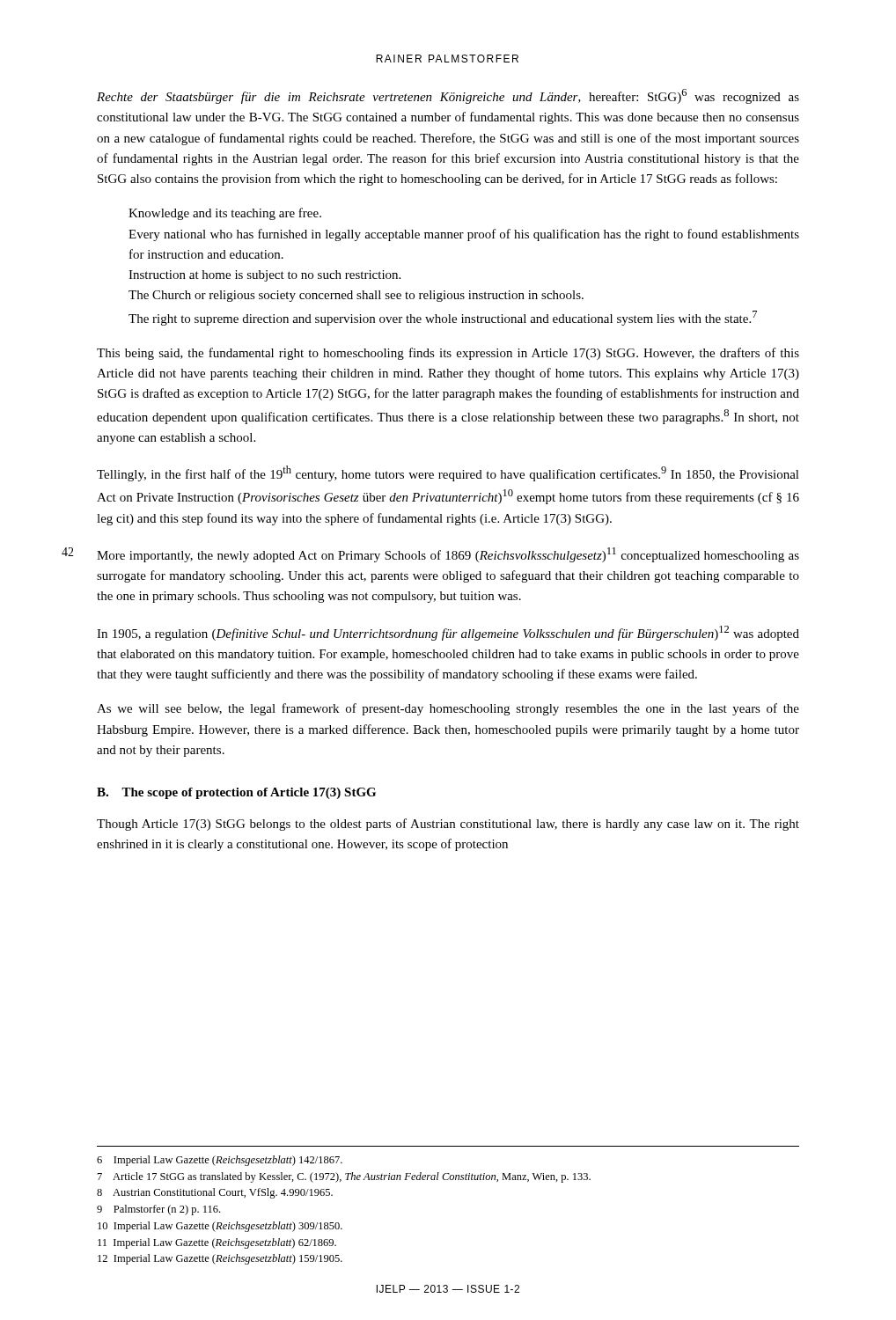Click the passage that begins "More importantly, the newly adopted Act"
Image resolution: width=896 pixels, height=1320 pixels.
pos(448,574)
